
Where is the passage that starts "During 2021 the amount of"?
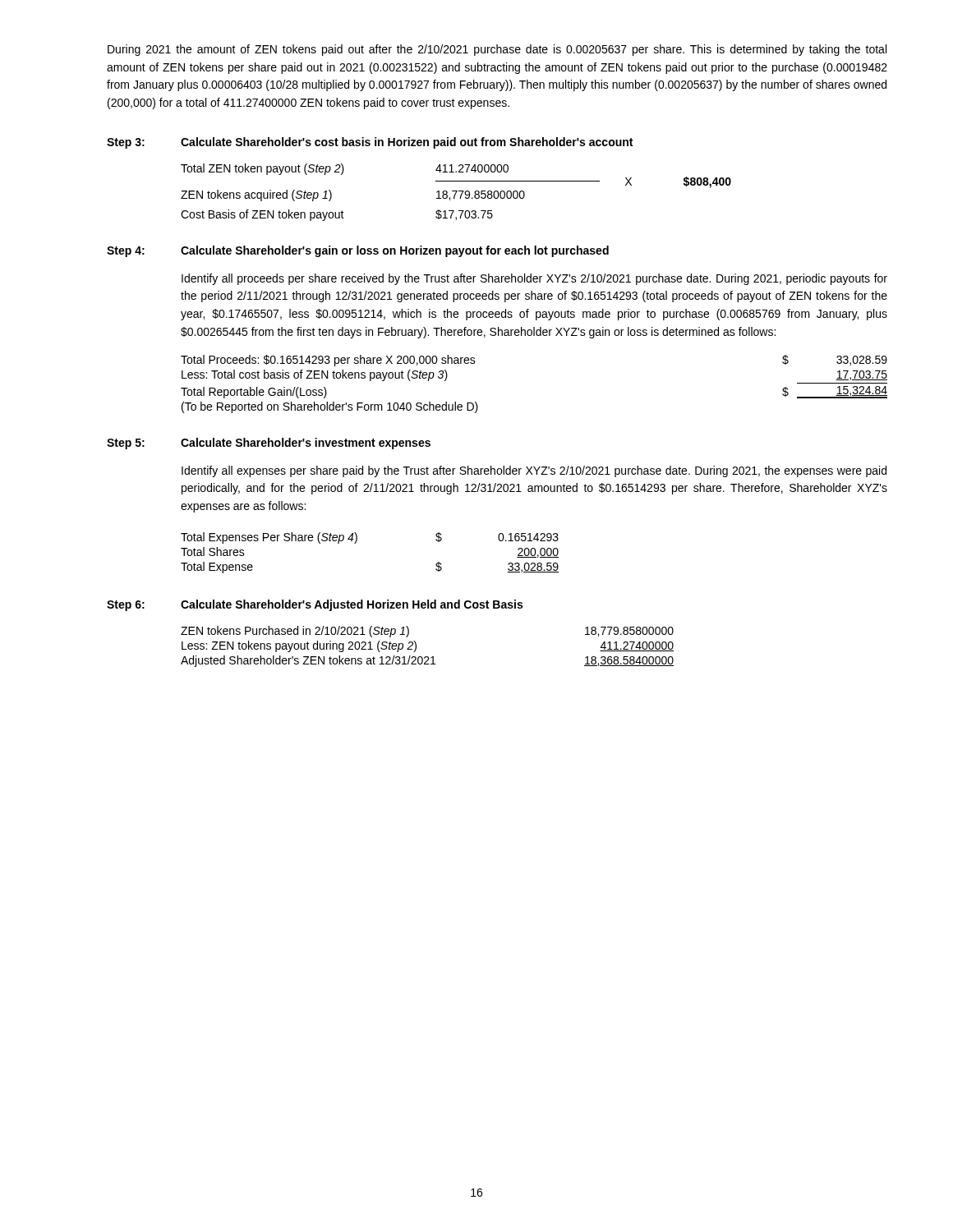pos(497,76)
